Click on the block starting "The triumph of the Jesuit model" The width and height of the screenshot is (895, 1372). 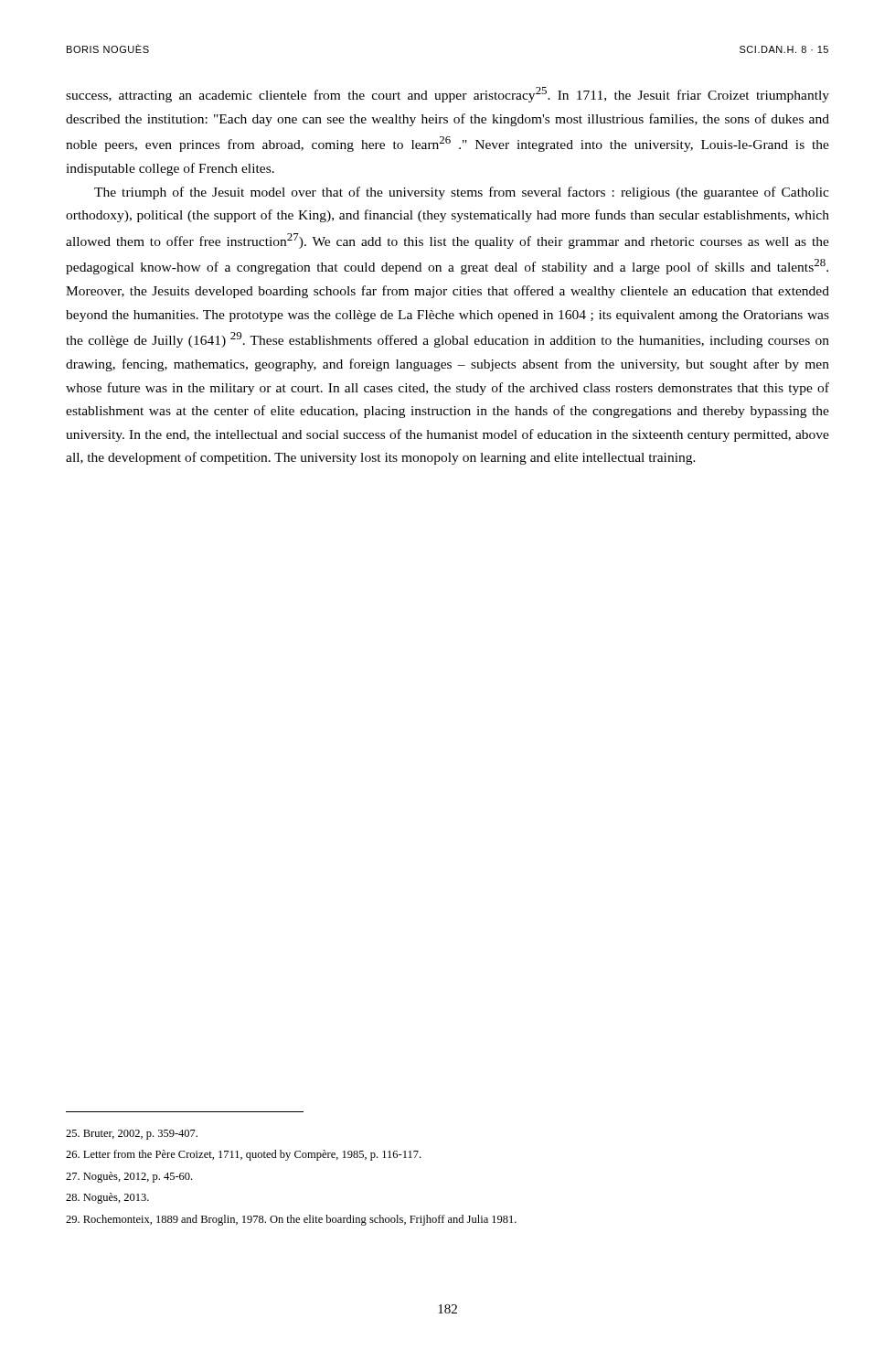[448, 324]
